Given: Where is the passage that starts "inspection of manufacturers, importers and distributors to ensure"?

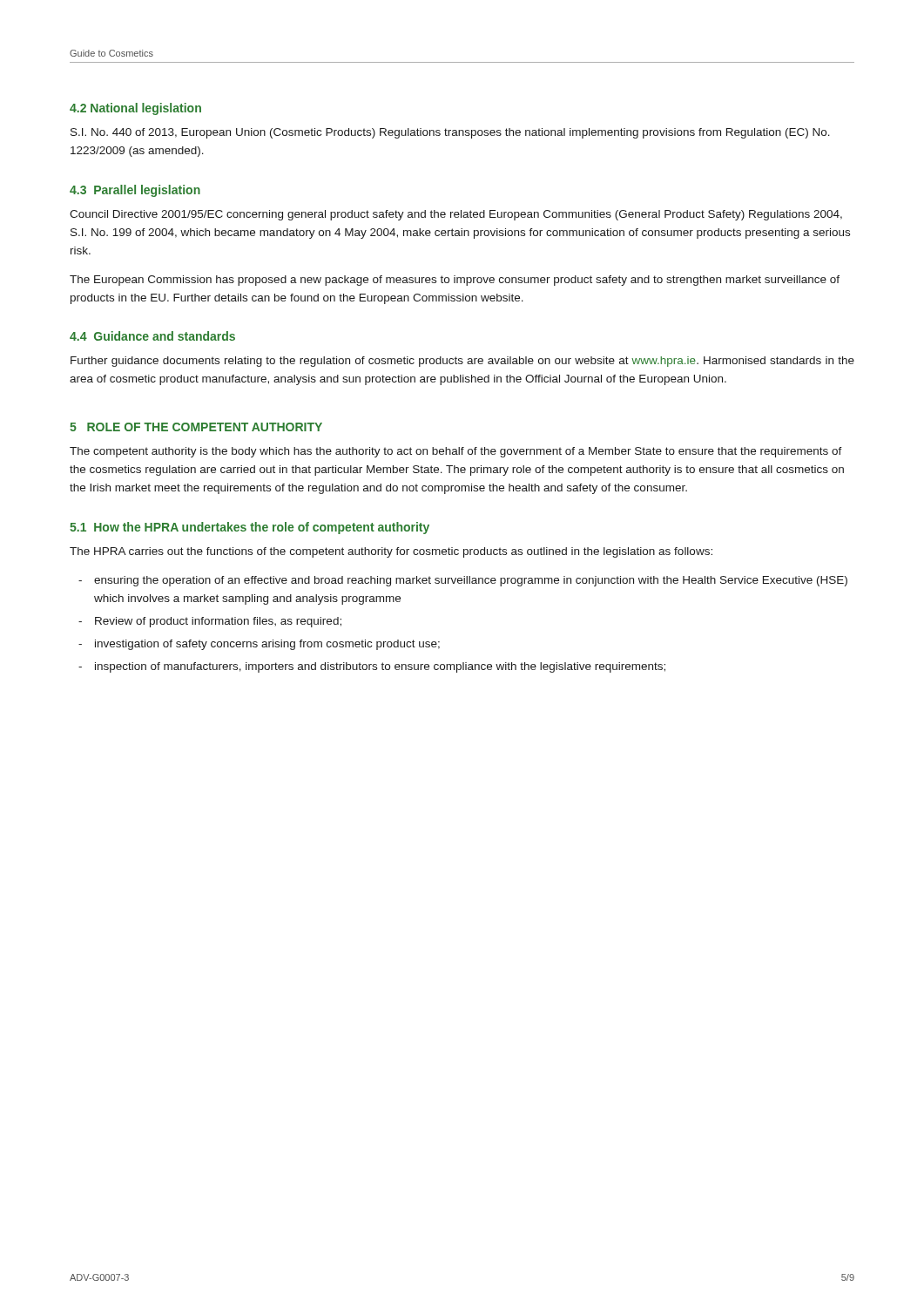Looking at the screenshot, I should [380, 666].
